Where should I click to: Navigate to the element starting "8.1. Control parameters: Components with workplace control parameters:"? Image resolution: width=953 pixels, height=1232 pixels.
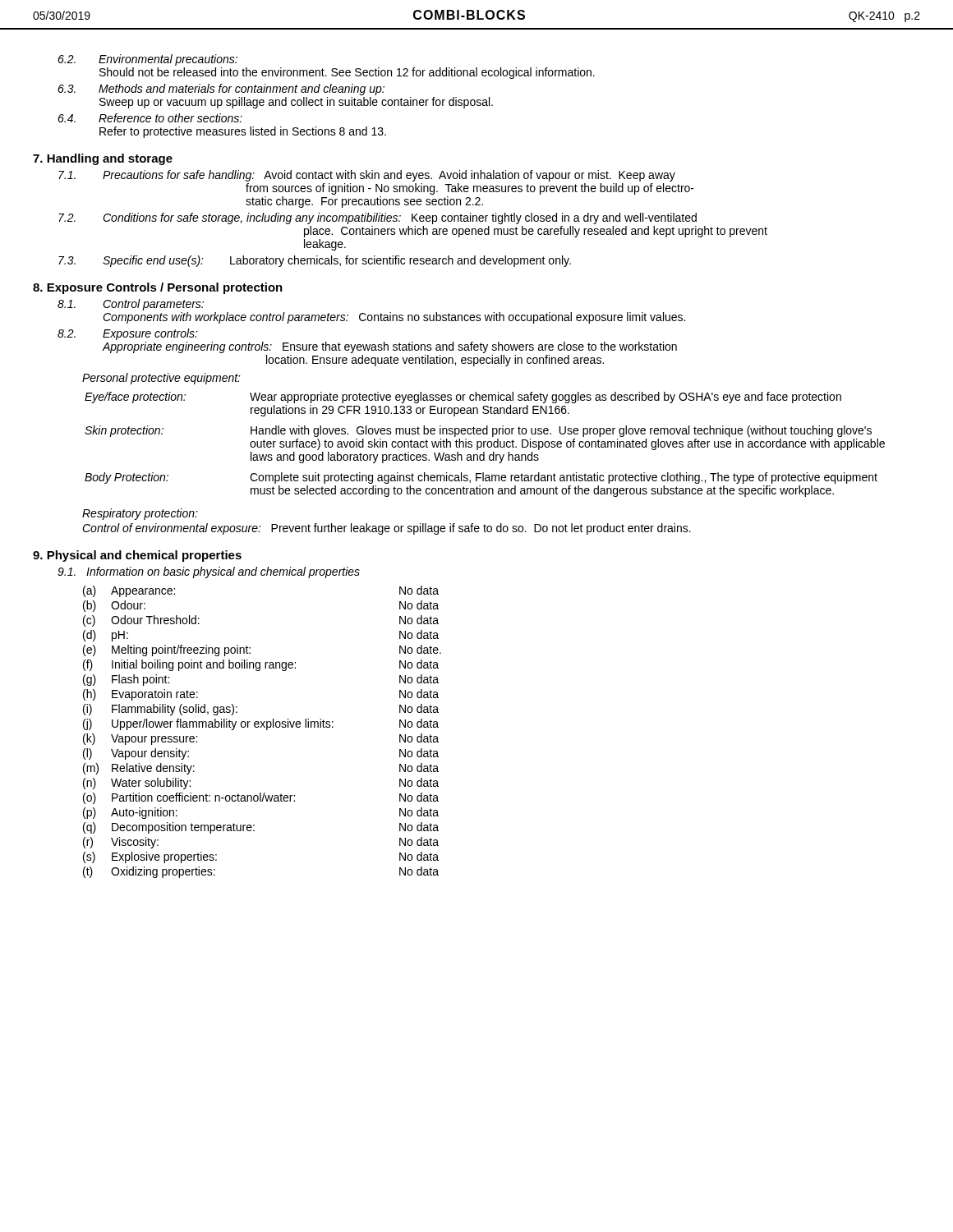(489, 310)
